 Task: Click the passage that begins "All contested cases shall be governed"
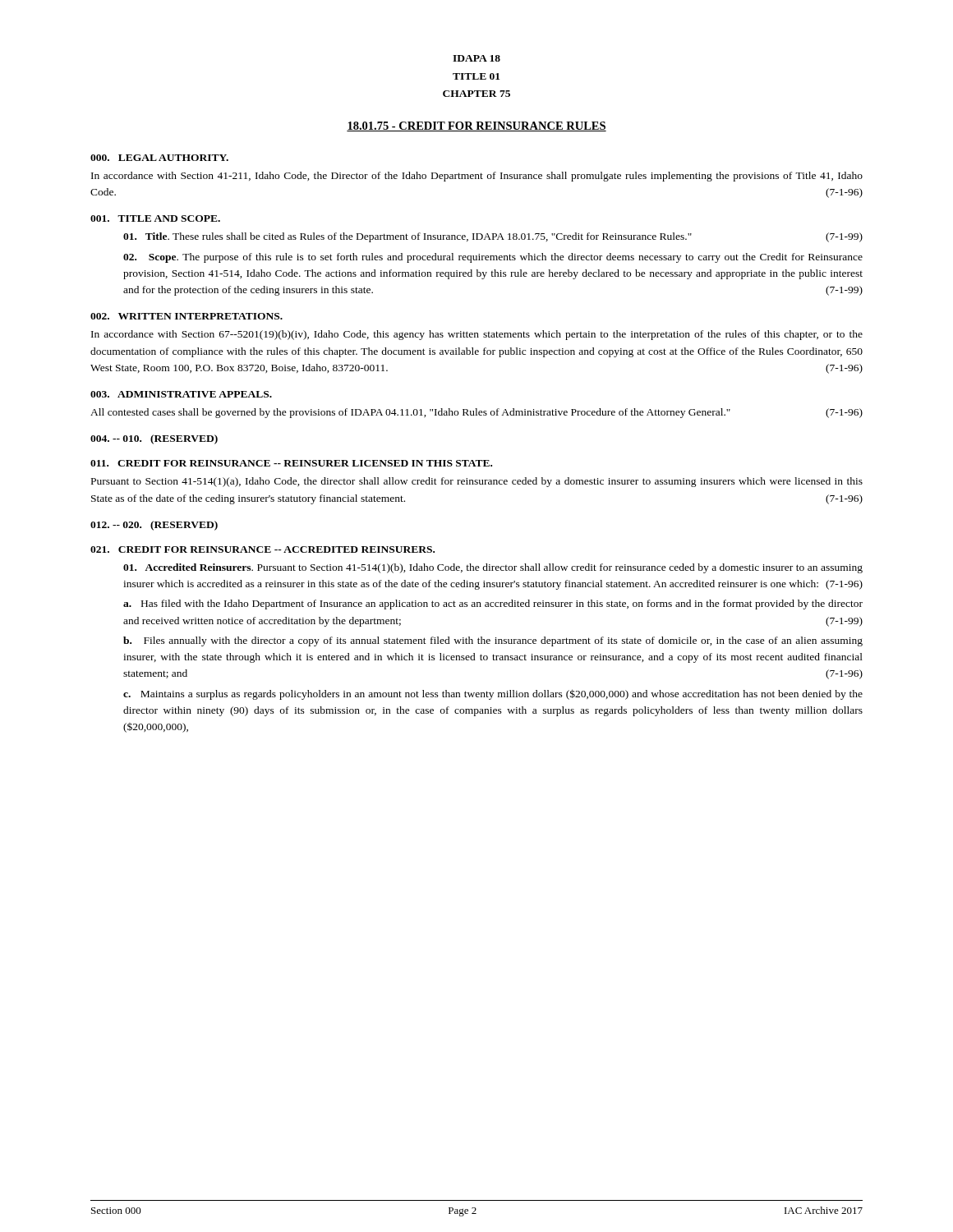[x=476, y=412]
